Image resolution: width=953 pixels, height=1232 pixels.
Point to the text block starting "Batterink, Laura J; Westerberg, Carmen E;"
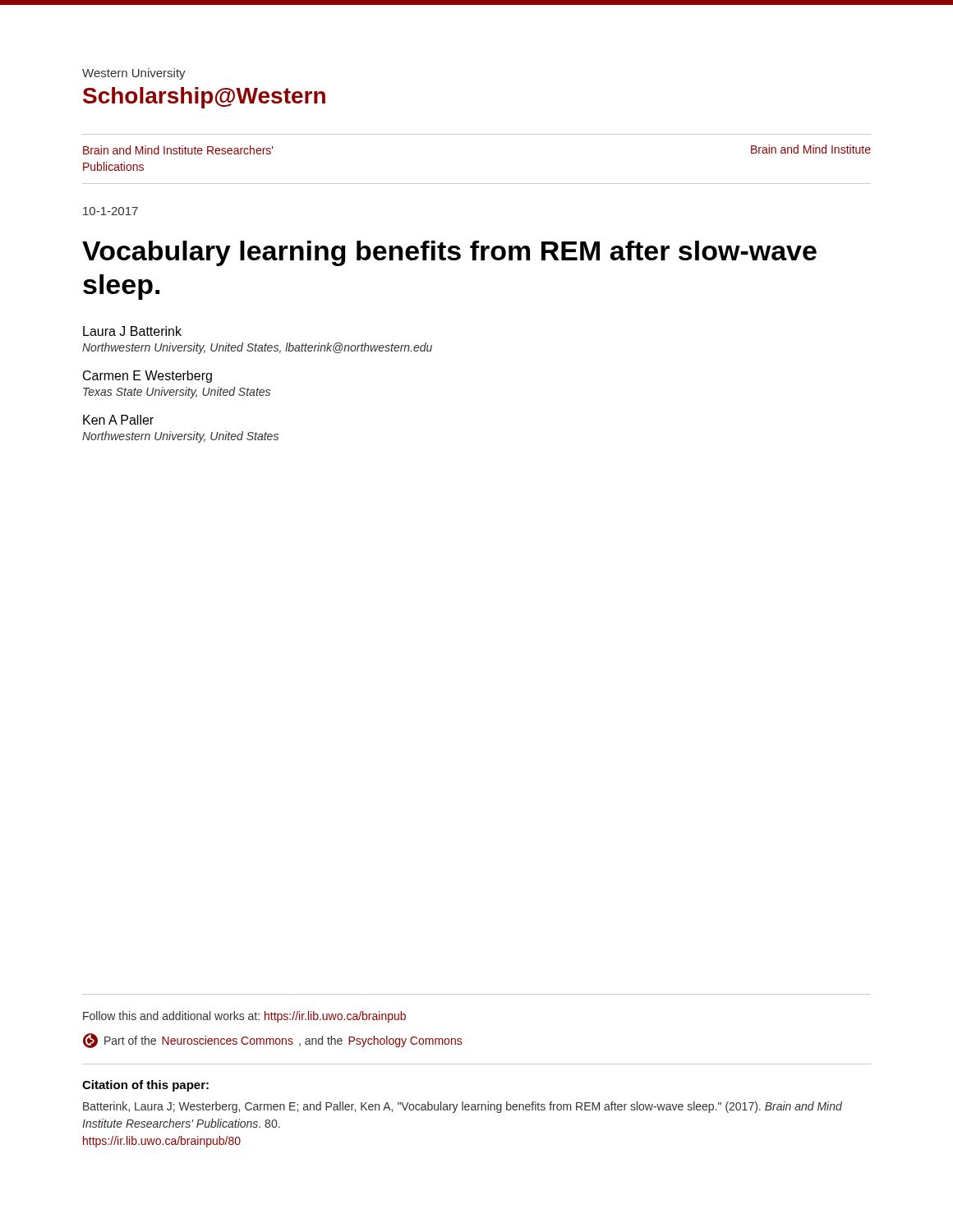[x=463, y=1107]
